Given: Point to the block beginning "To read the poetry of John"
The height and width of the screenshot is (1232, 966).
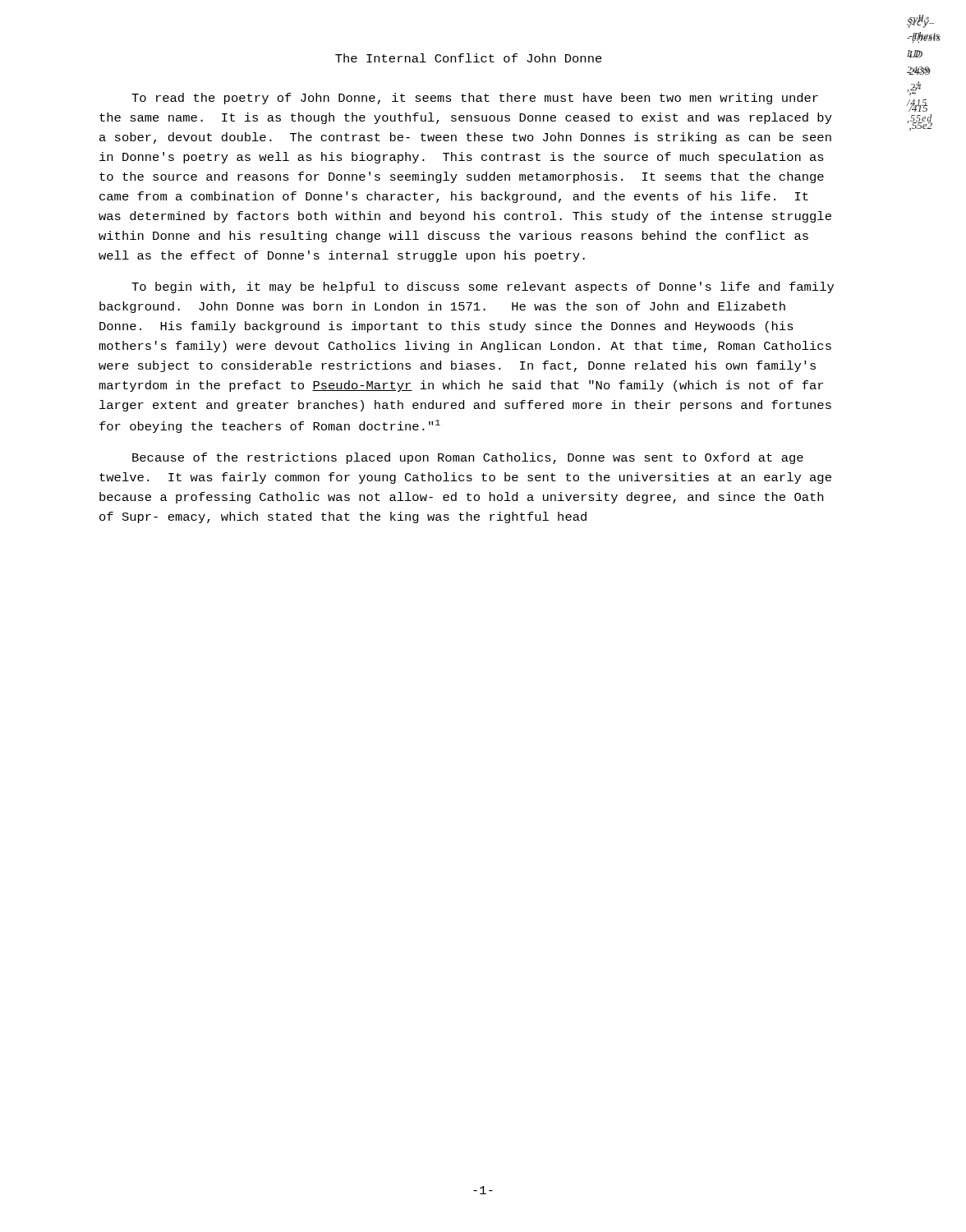Looking at the screenshot, I should click(x=465, y=177).
